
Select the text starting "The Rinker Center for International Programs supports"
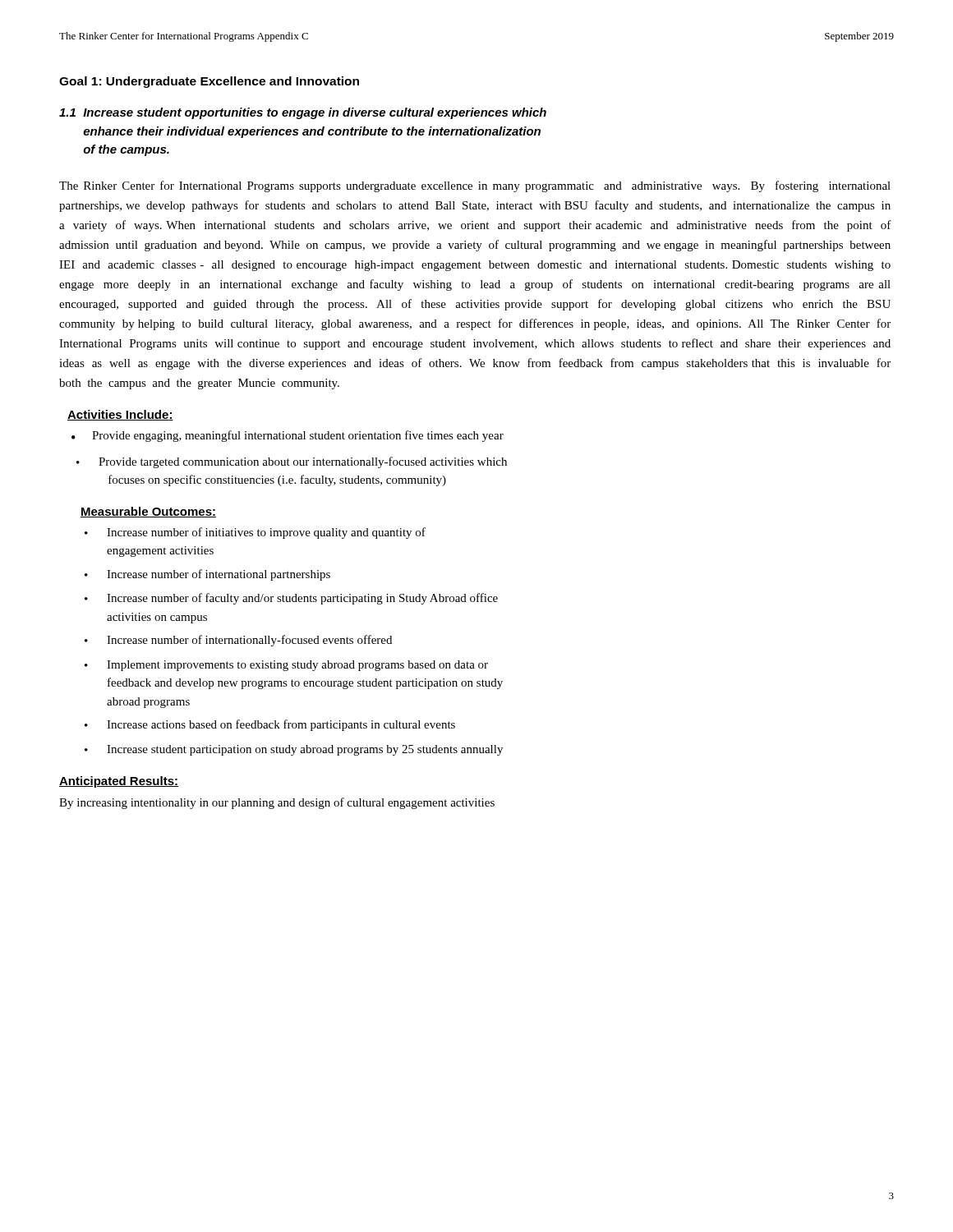point(476,284)
